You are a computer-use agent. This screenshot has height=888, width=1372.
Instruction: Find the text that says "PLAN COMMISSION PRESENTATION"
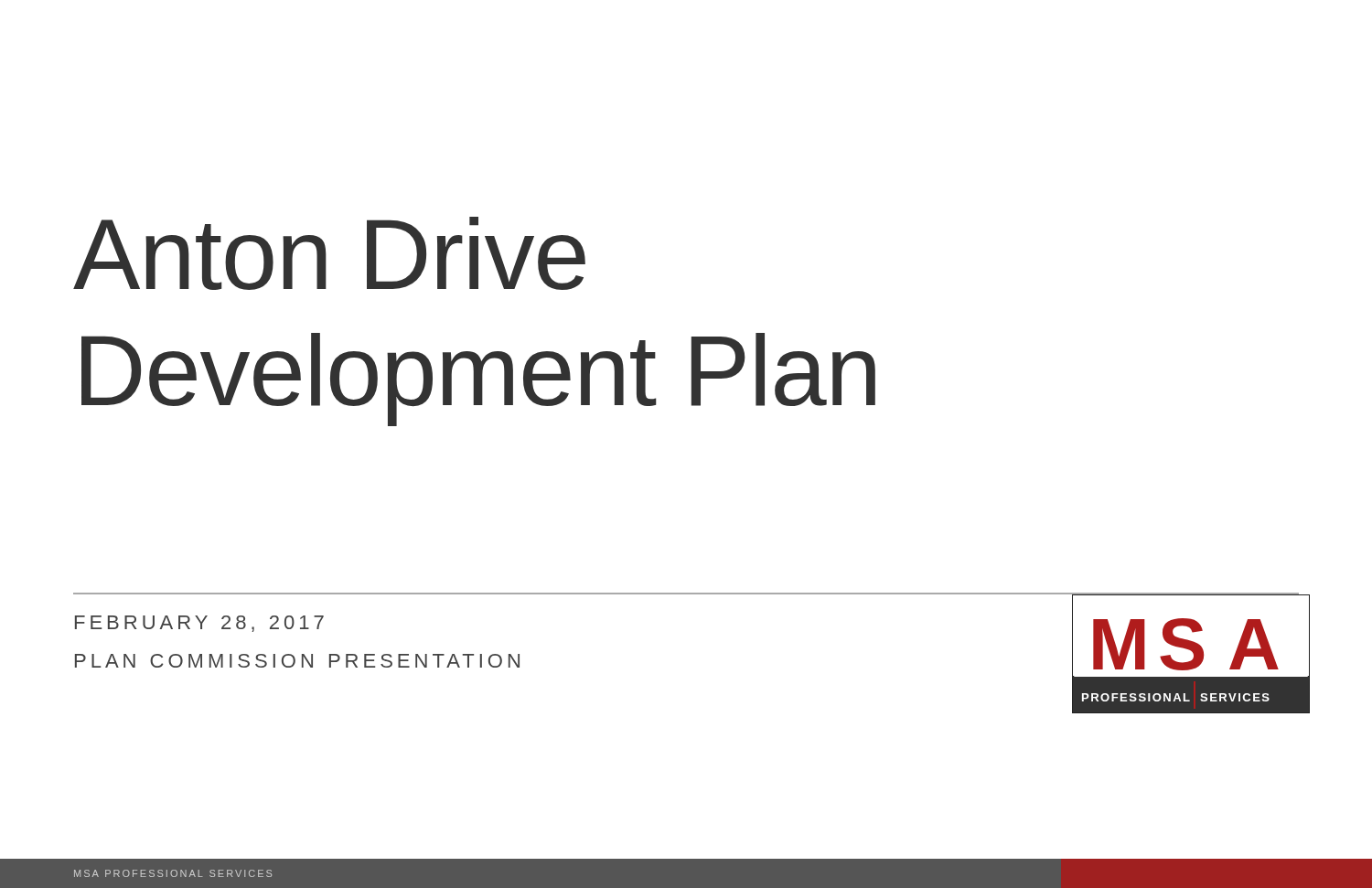click(x=299, y=661)
